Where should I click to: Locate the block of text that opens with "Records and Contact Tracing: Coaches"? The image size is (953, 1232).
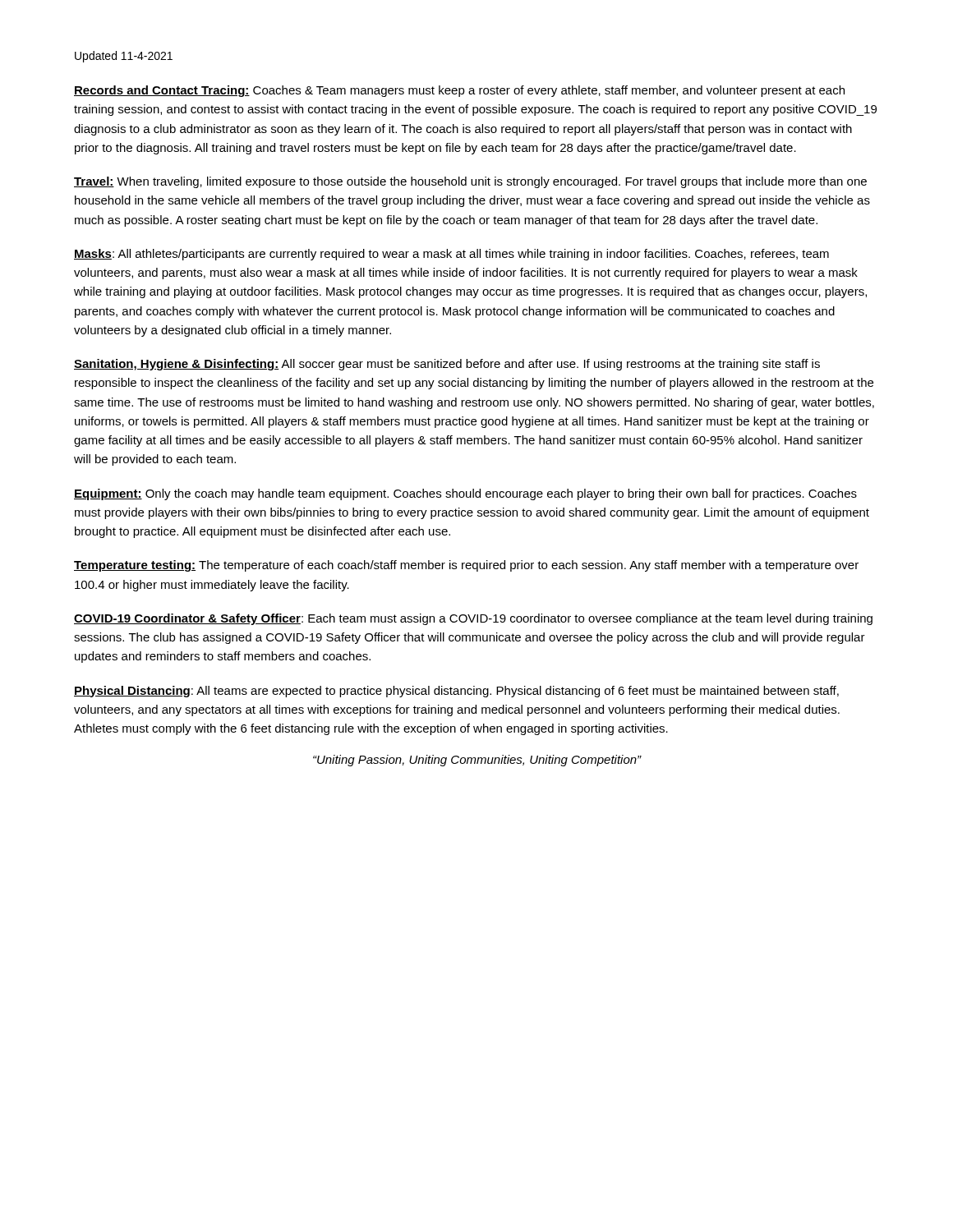pyautogui.click(x=476, y=119)
